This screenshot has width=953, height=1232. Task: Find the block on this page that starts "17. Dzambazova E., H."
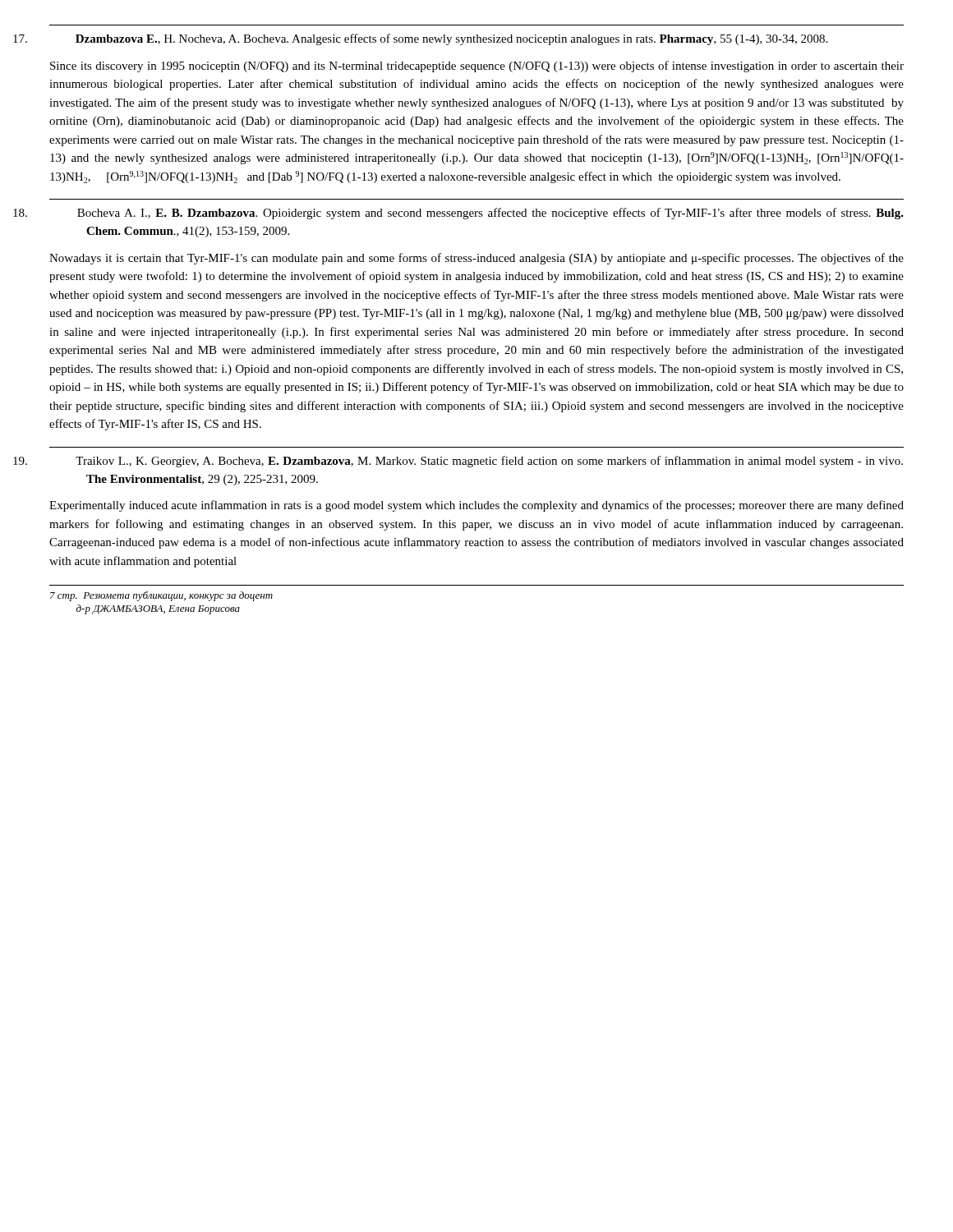pyautogui.click(x=476, y=39)
